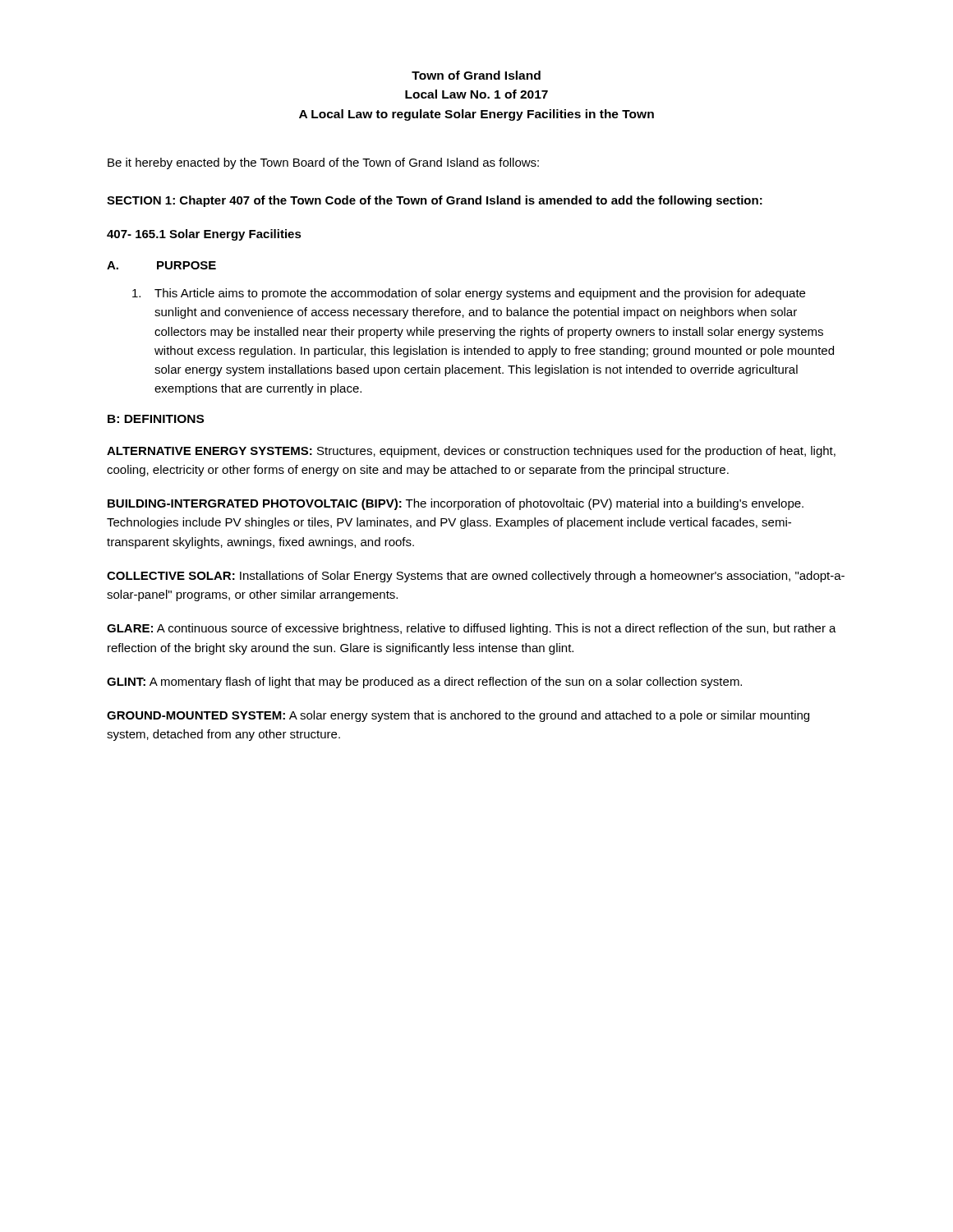Where does it say "B: DEFINITIONS"?
Image resolution: width=953 pixels, height=1232 pixels.
tap(156, 418)
